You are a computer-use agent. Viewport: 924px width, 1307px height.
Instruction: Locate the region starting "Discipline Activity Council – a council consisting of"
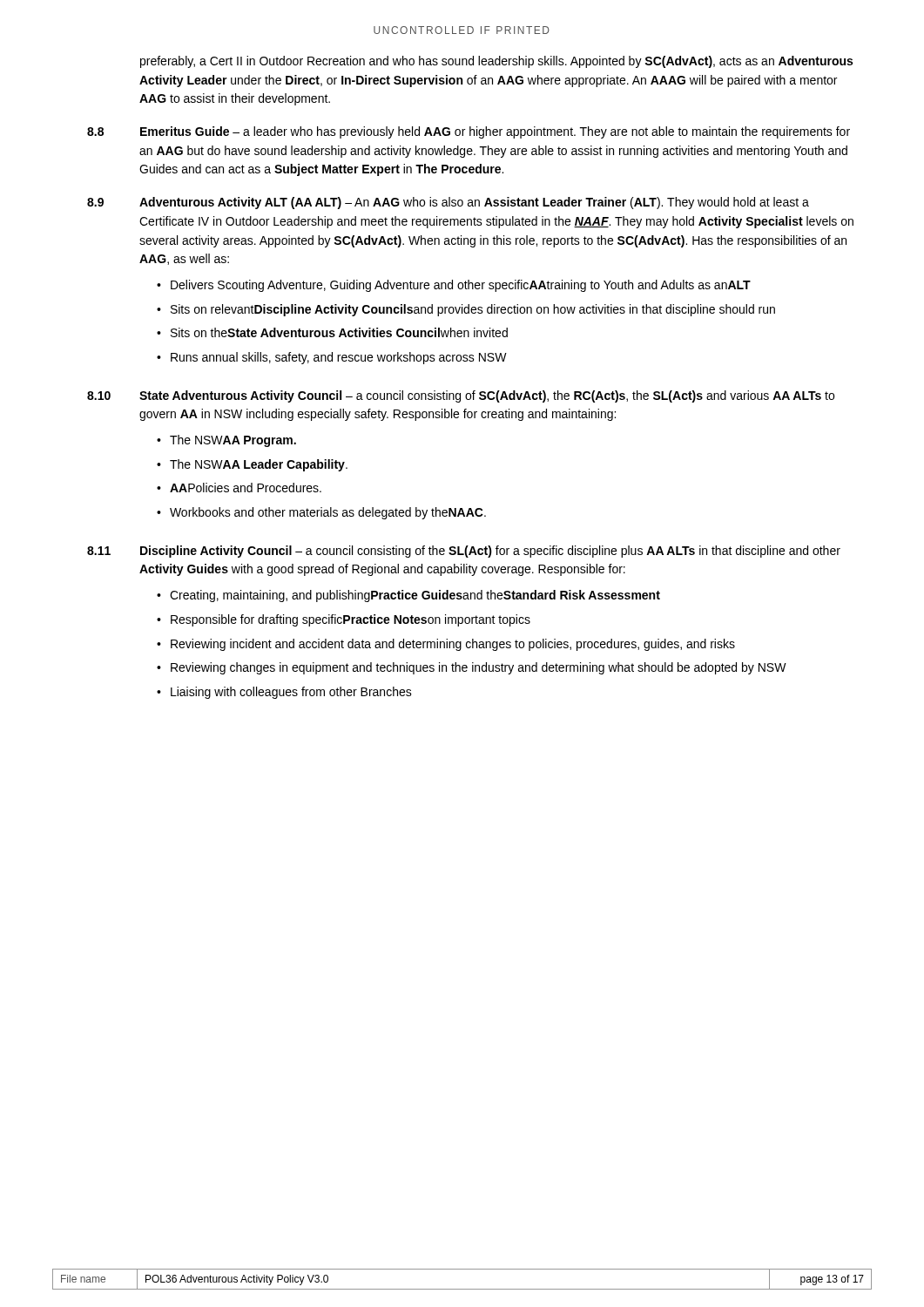tap(497, 623)
